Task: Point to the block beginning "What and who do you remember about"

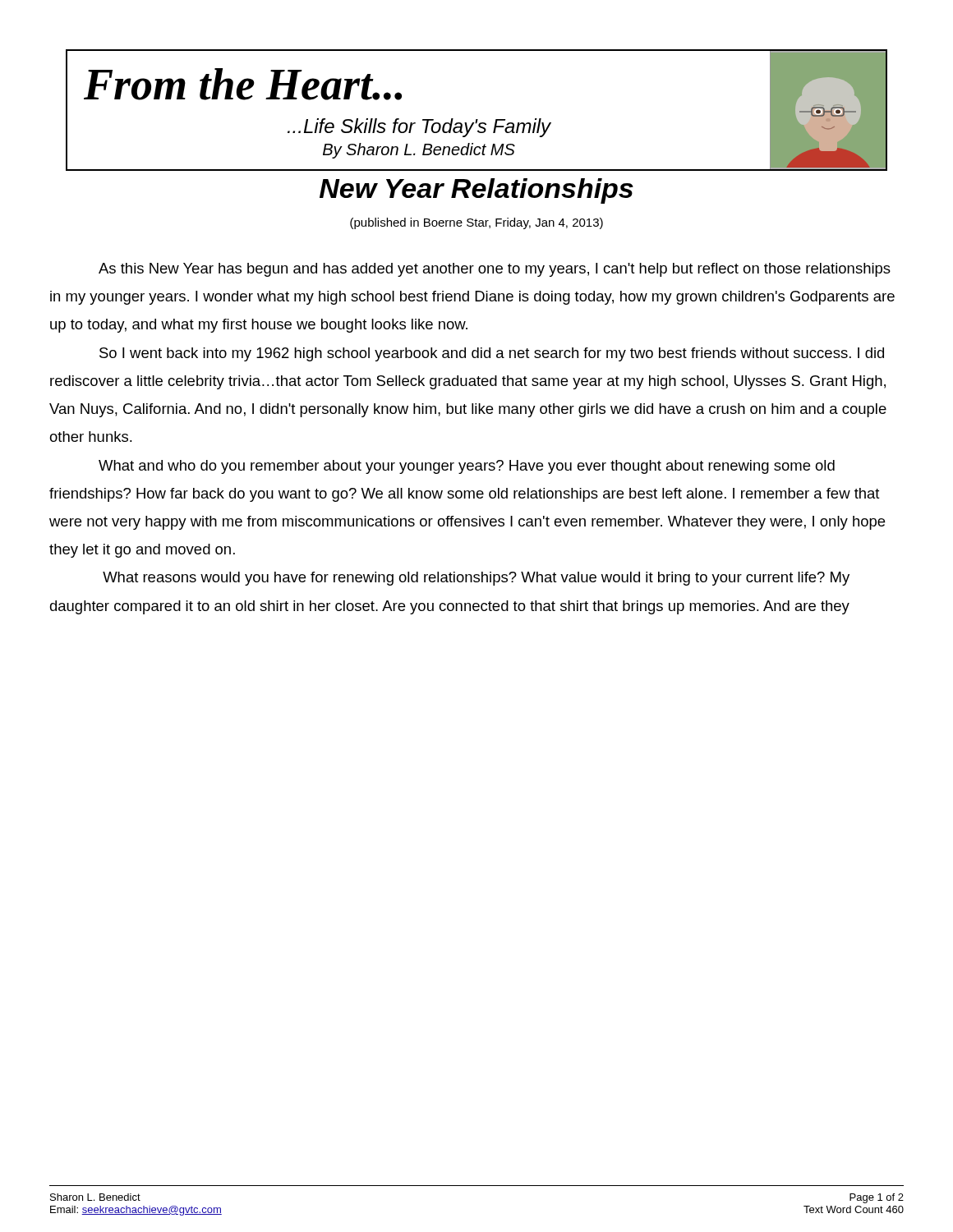Action: point(467,507)
